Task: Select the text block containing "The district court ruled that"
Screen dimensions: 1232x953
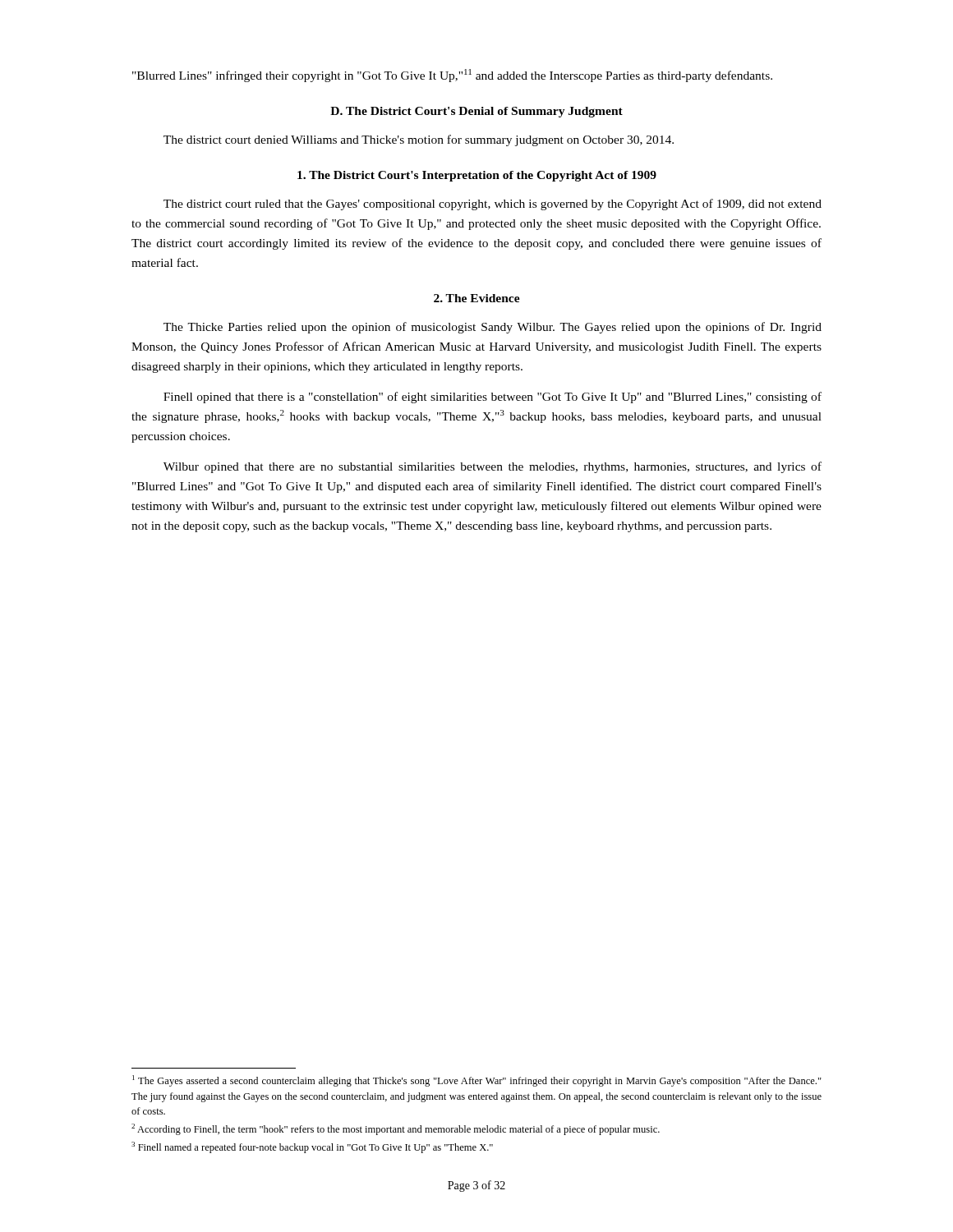Action: [476, 233]
